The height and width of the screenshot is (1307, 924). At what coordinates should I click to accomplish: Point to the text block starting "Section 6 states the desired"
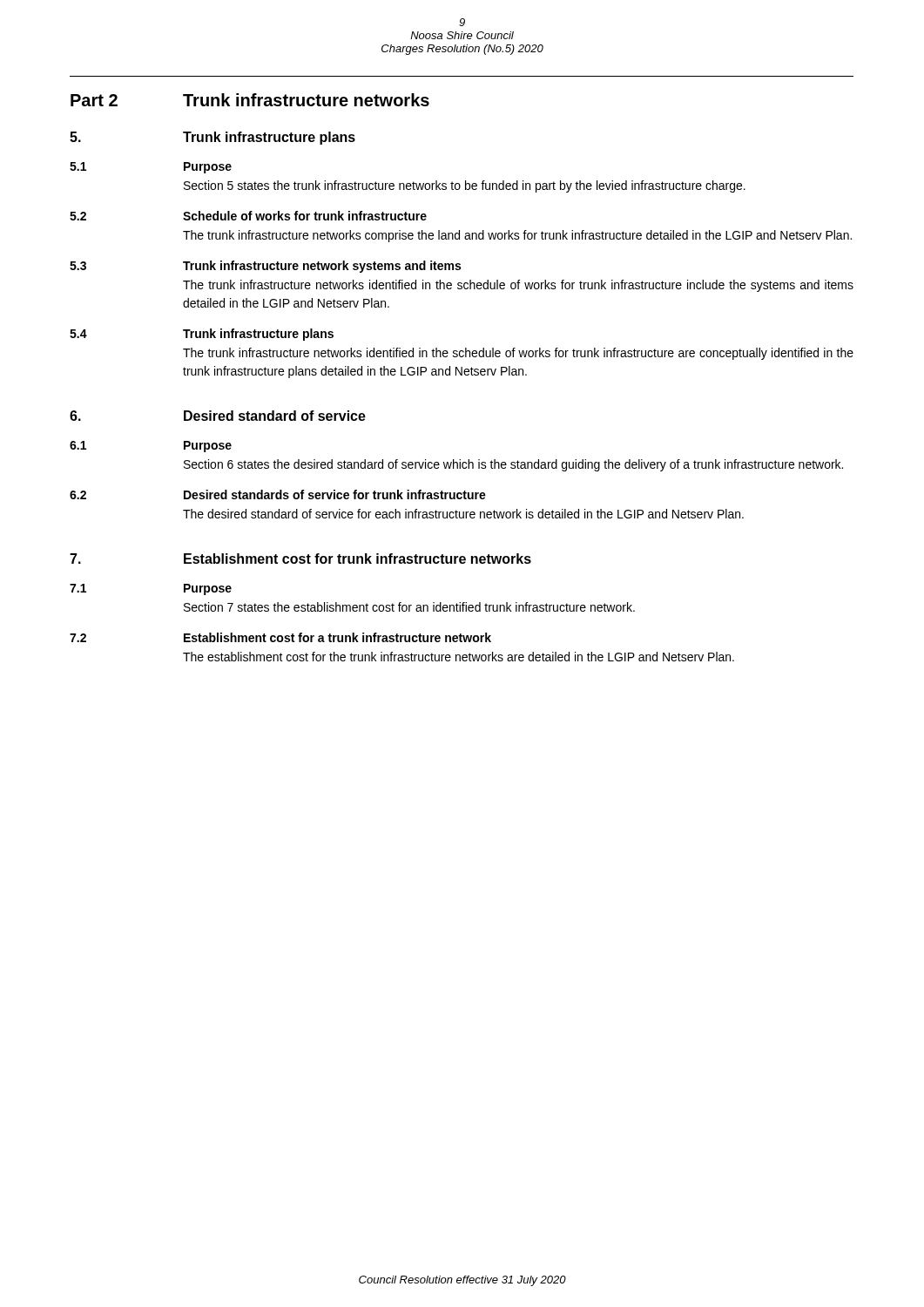pyautogui.click(x=462, y=465)
